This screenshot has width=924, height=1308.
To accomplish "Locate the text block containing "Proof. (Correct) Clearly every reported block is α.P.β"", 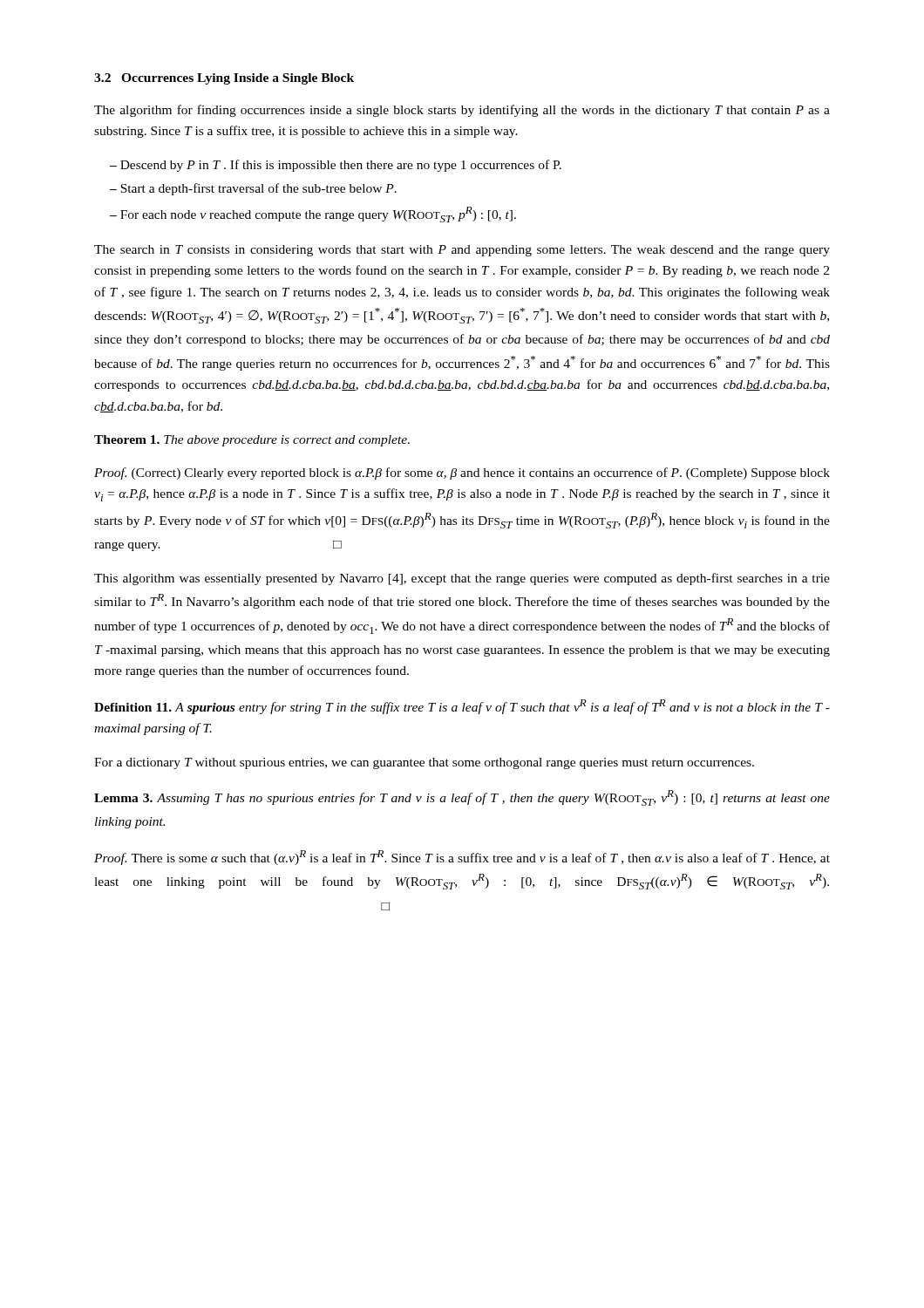I will pyautogui.click(x=462, y=508).
